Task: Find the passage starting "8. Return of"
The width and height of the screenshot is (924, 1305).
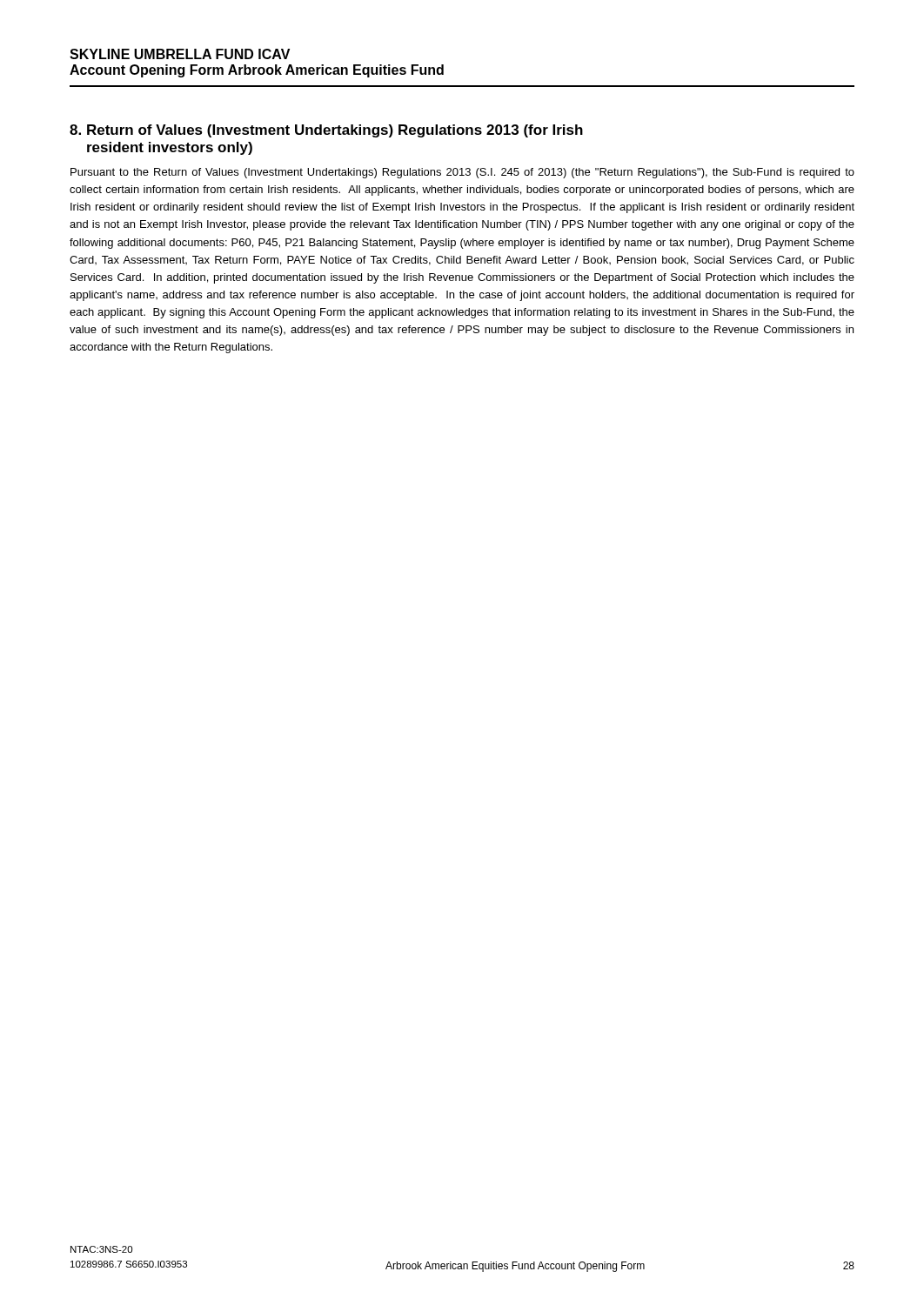Action: pos(326,139)
